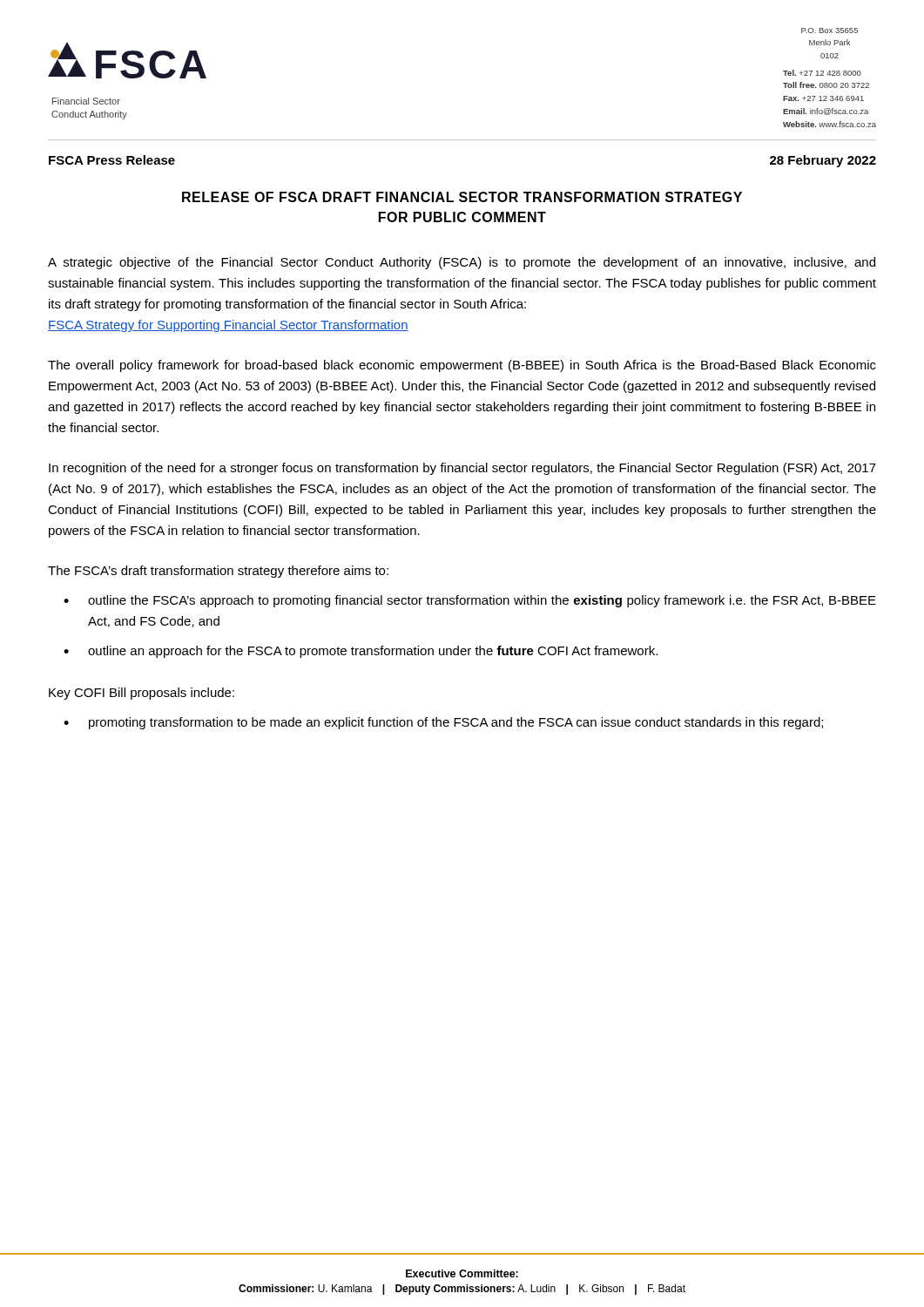This screenshot has width=924, height=1307.
Task: Select the text block that says "The overall policy framework for broad-based"
Action: click(x=462, y=396)
